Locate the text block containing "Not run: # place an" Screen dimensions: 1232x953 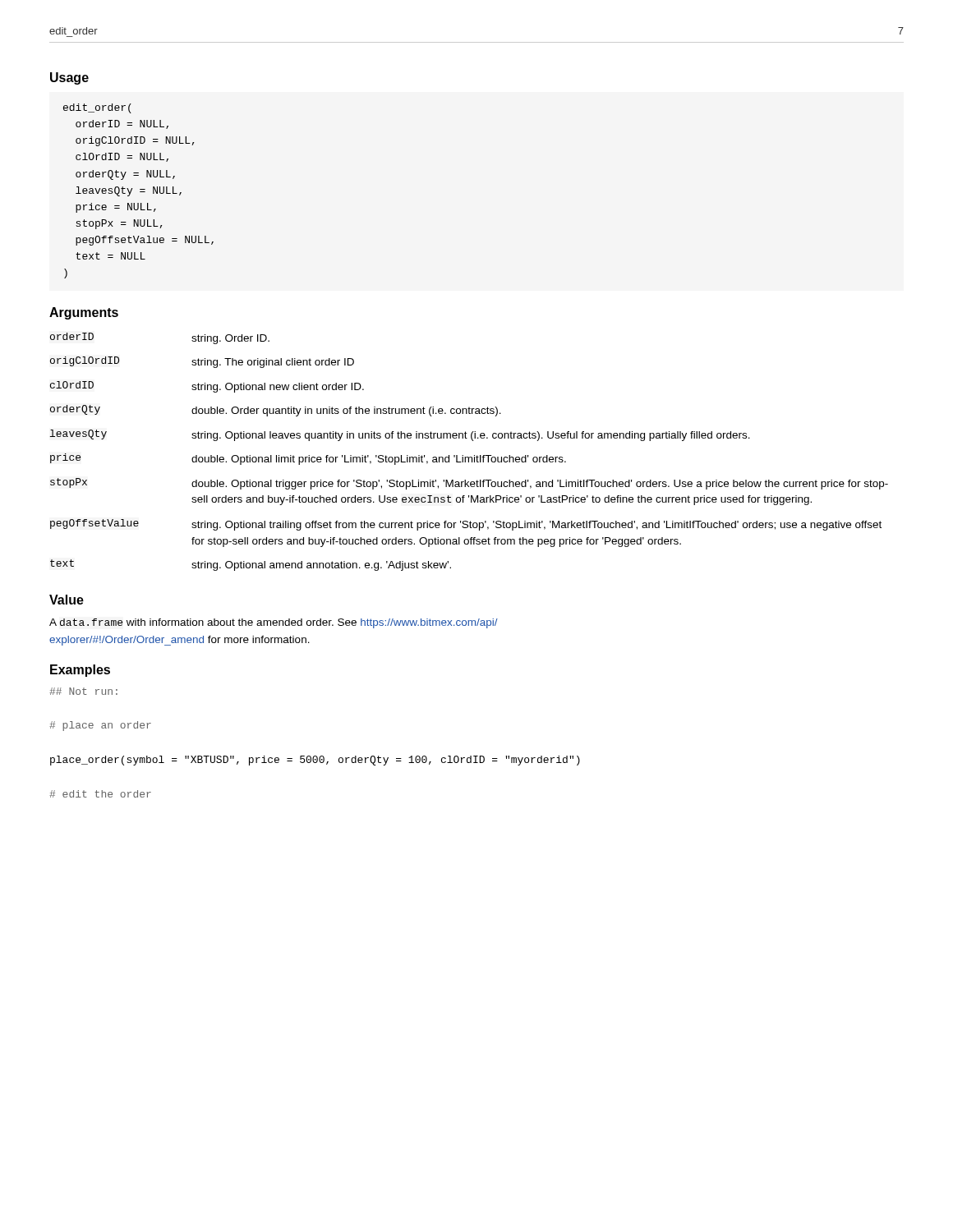click(476, 744)
